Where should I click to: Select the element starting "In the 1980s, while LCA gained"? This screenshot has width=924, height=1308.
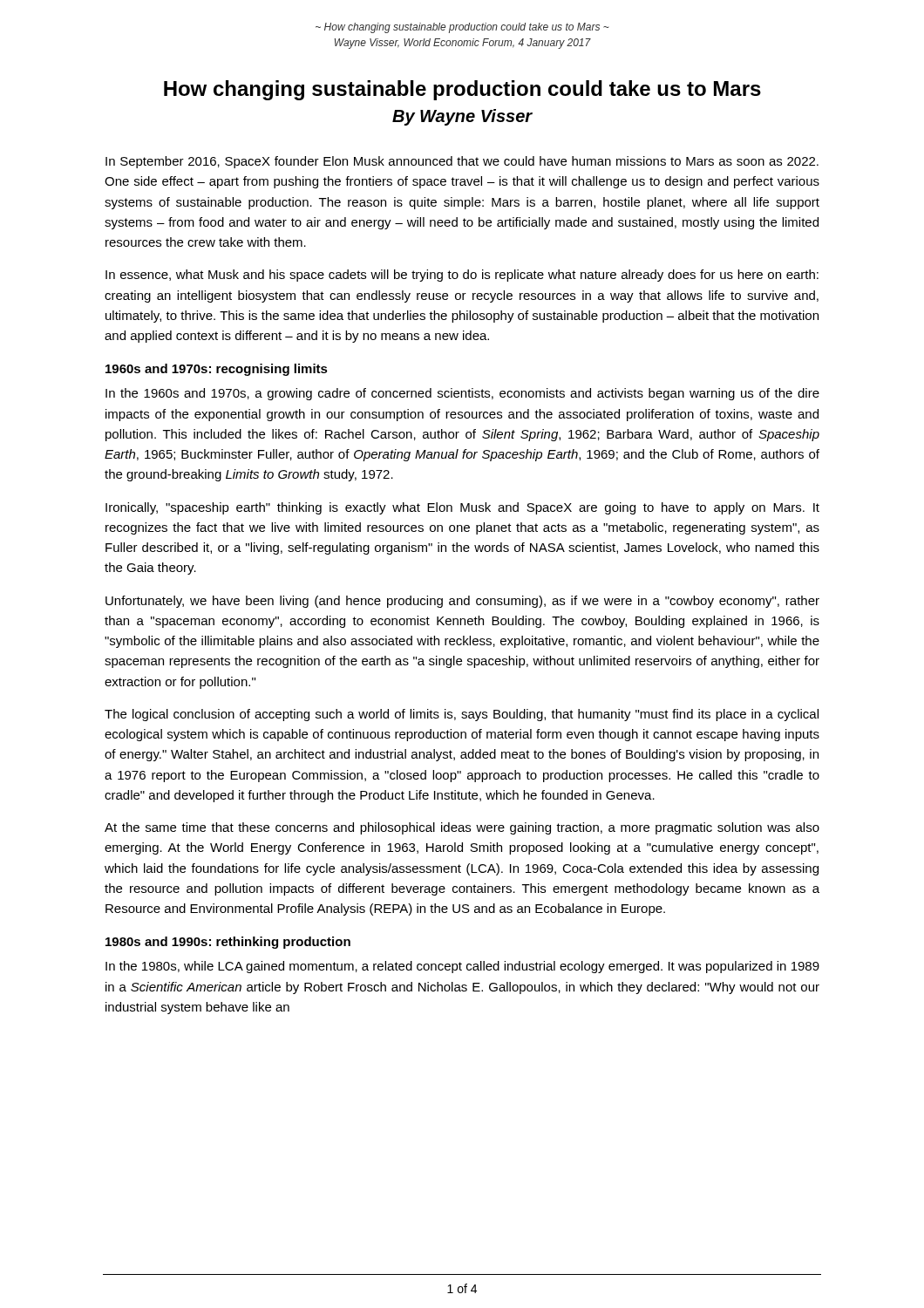[462, 986]
